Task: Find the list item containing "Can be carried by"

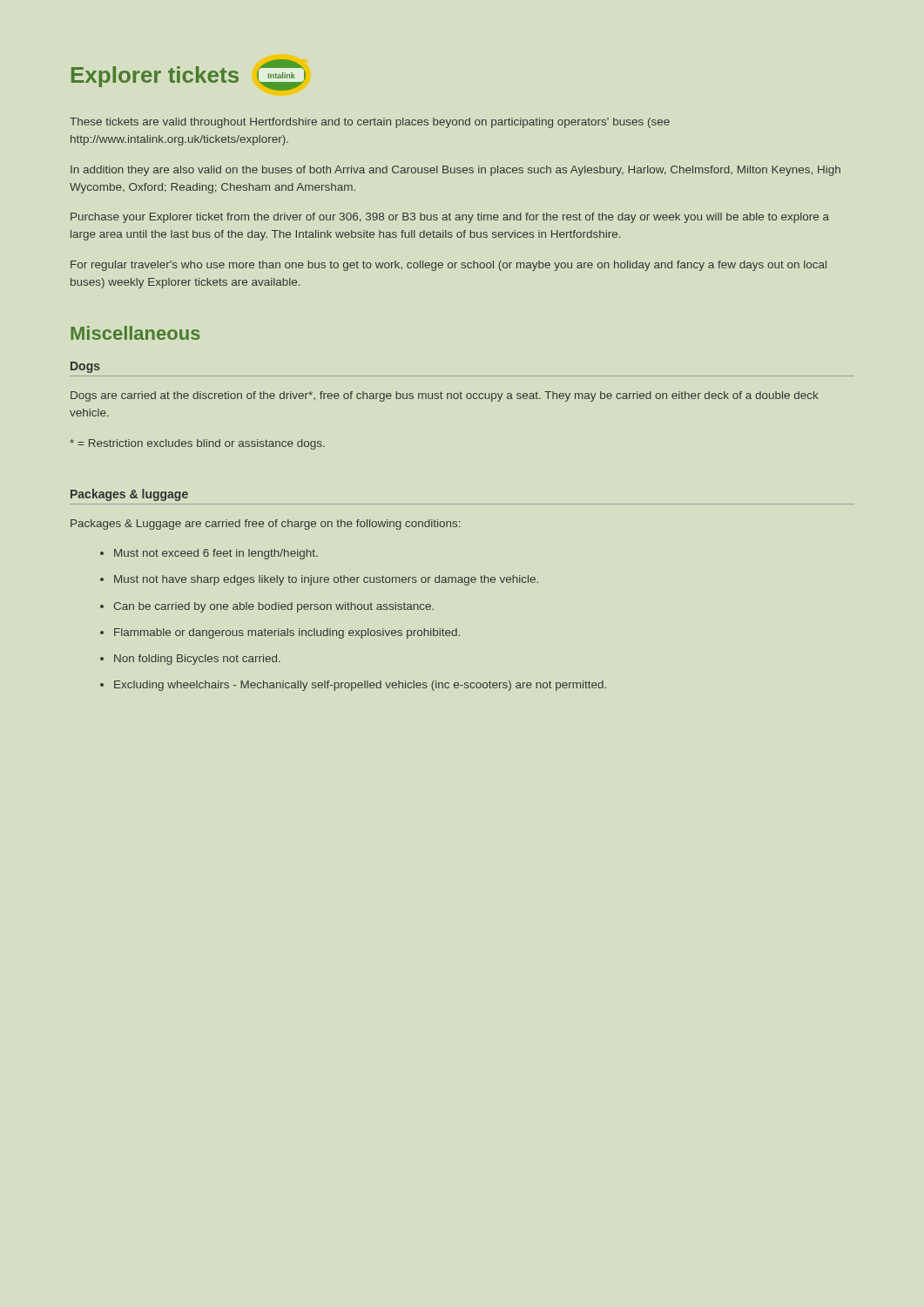Action: coord(274,606)
